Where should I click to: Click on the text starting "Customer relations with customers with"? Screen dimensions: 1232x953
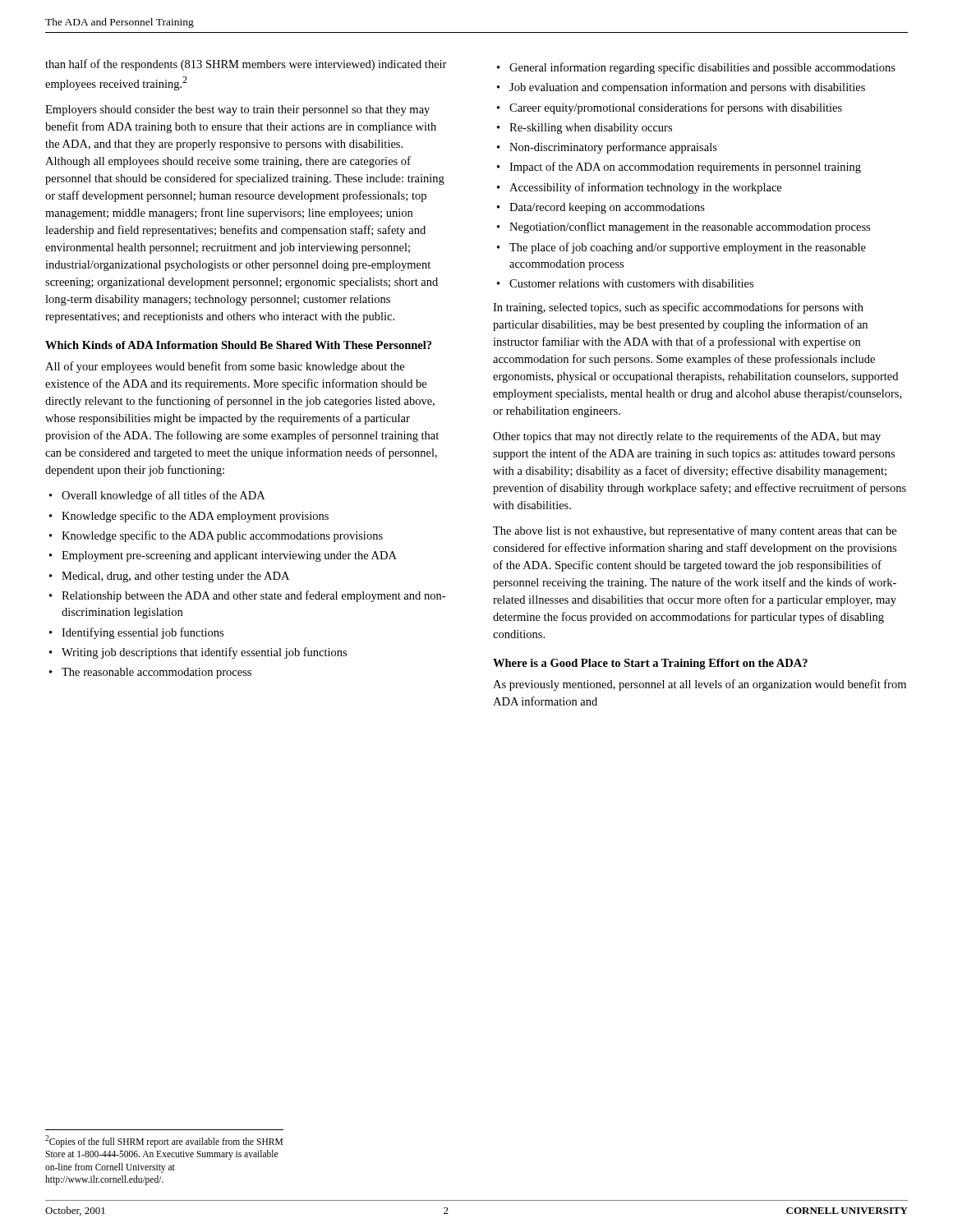click(x=632, y=284)
